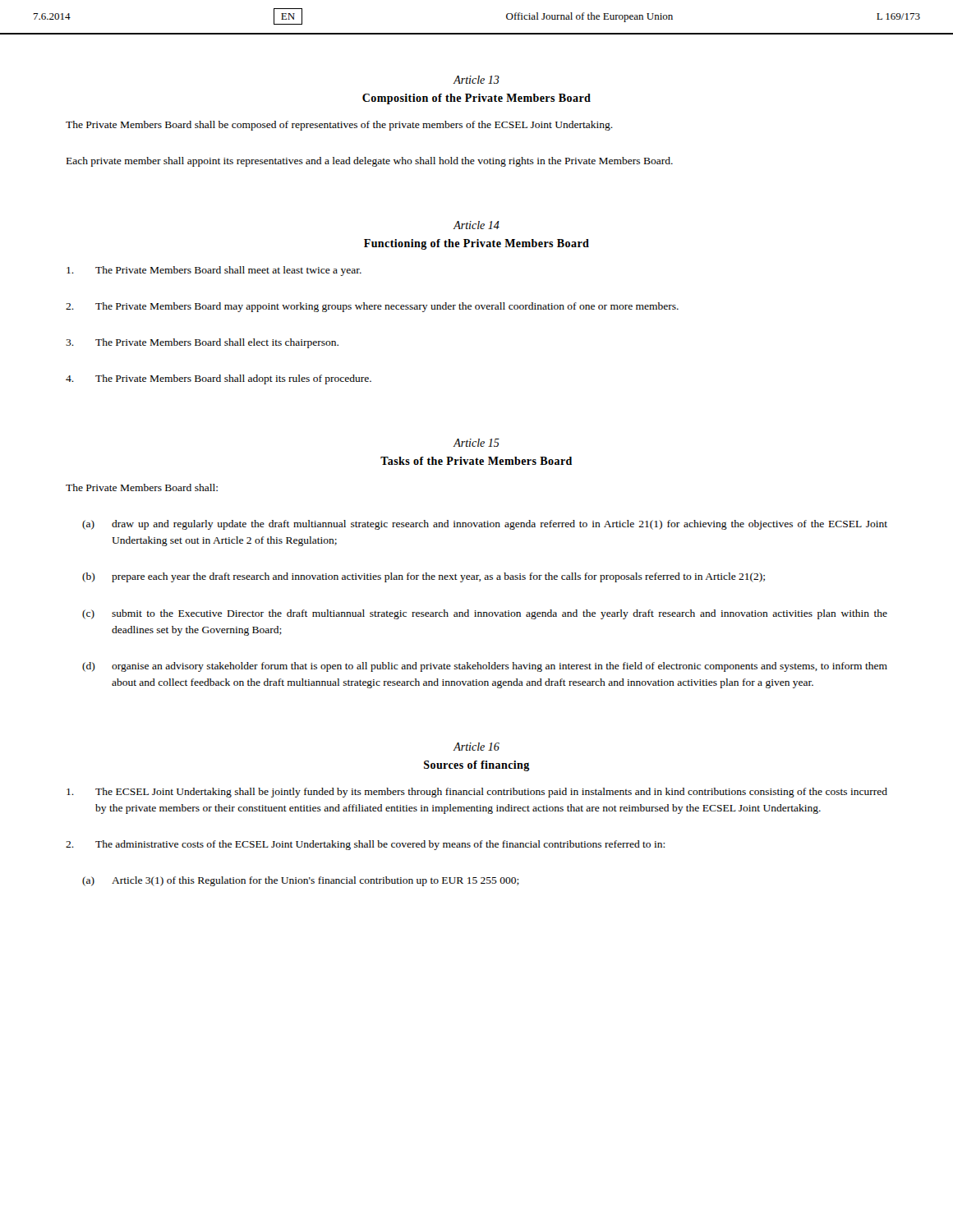Point to the section header beginning "Composition of the Private Members"
Screen dimensions: 1232x953
[476, 98]
